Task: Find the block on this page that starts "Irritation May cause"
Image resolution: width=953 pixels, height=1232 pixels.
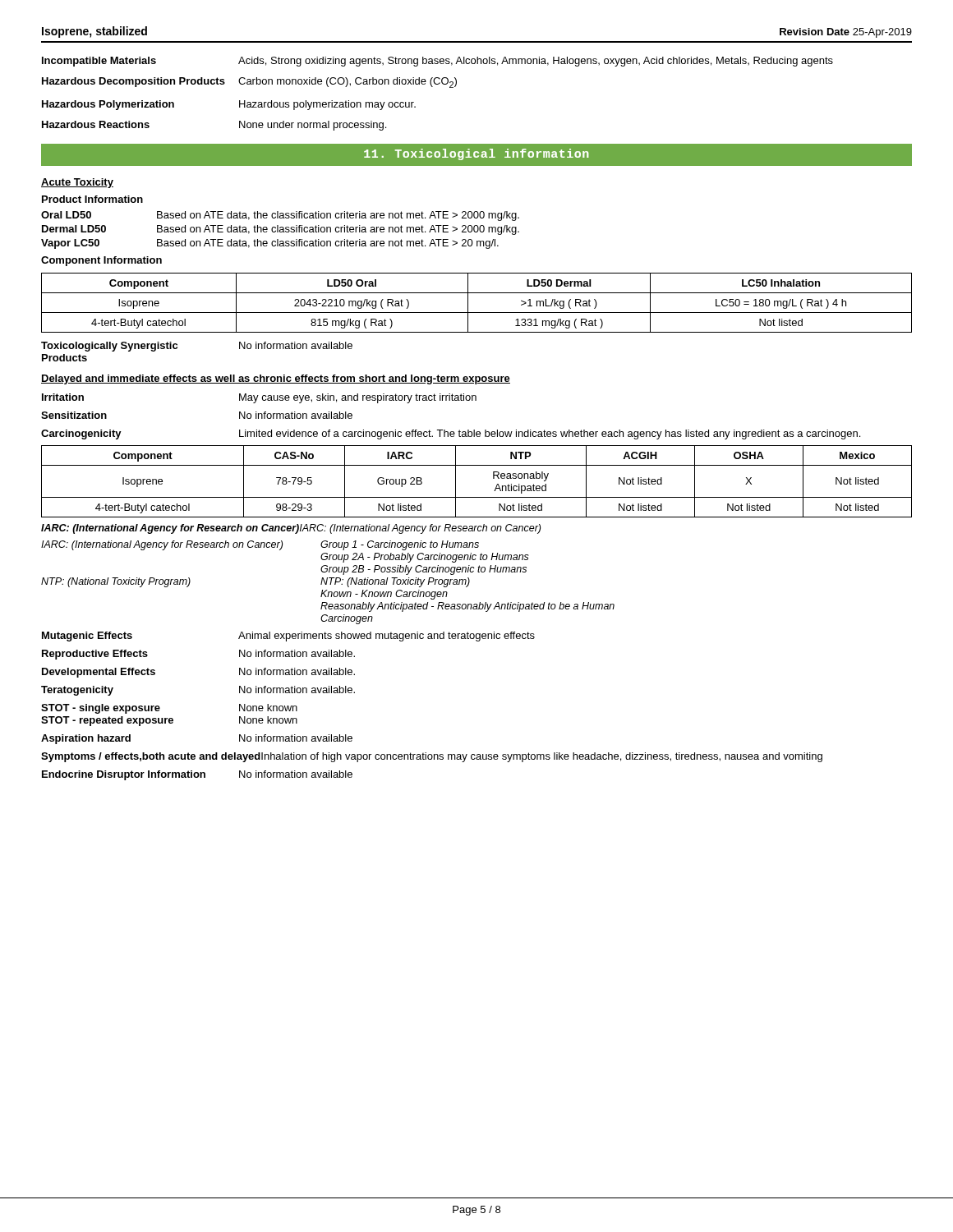Action: 476,397
